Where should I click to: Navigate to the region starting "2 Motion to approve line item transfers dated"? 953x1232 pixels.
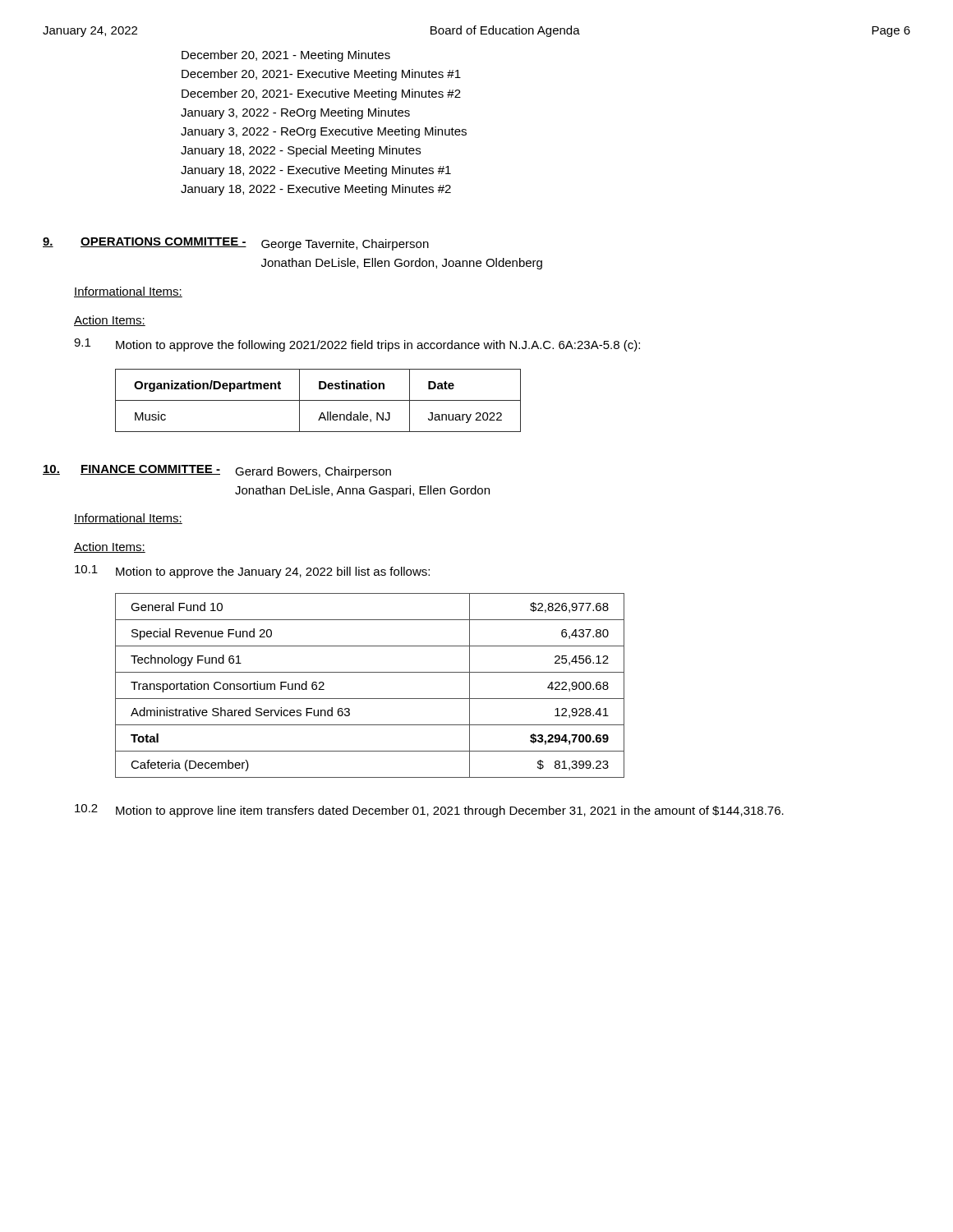492,810
